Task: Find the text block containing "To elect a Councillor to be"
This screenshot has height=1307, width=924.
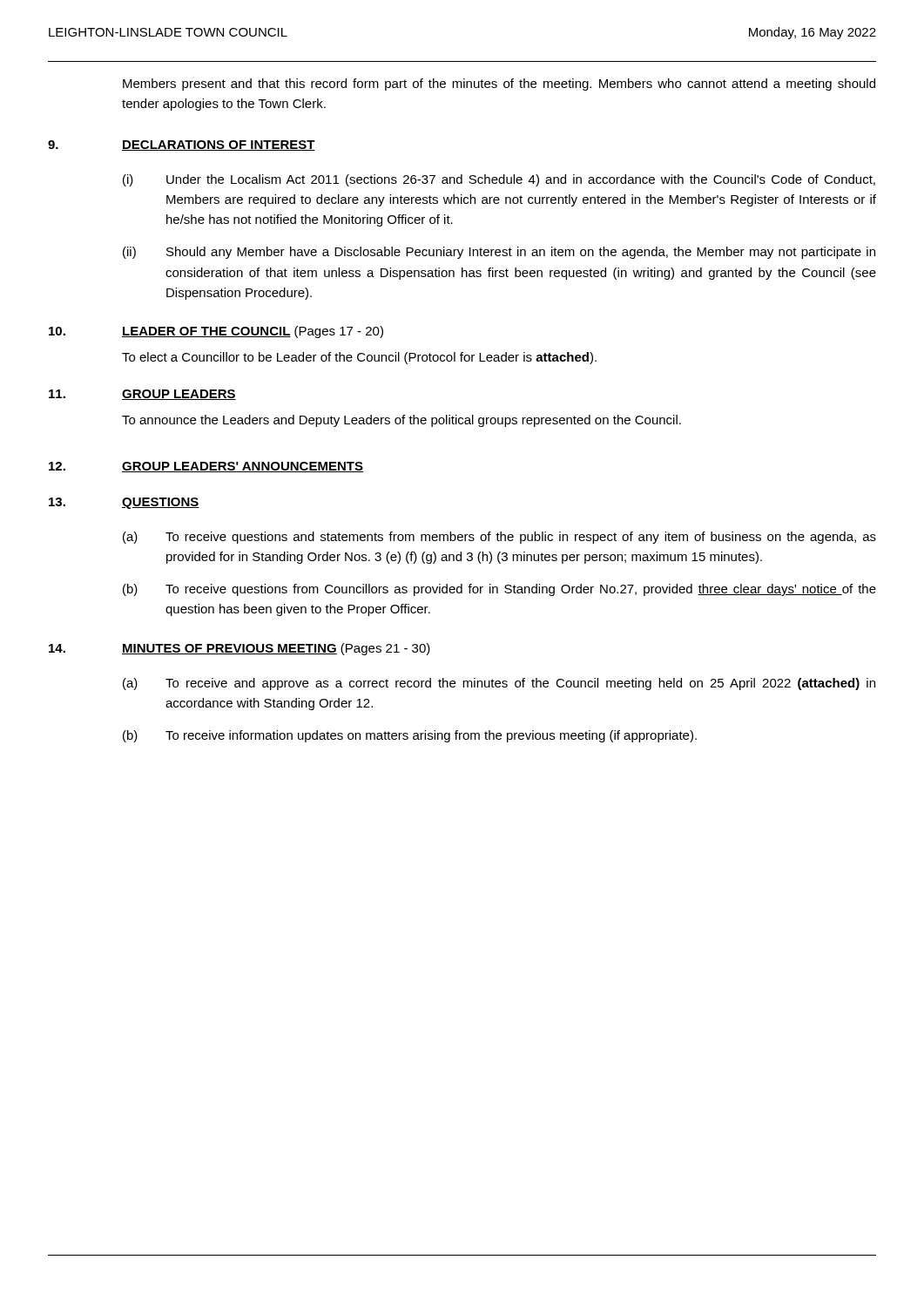Action: point(360,357)
